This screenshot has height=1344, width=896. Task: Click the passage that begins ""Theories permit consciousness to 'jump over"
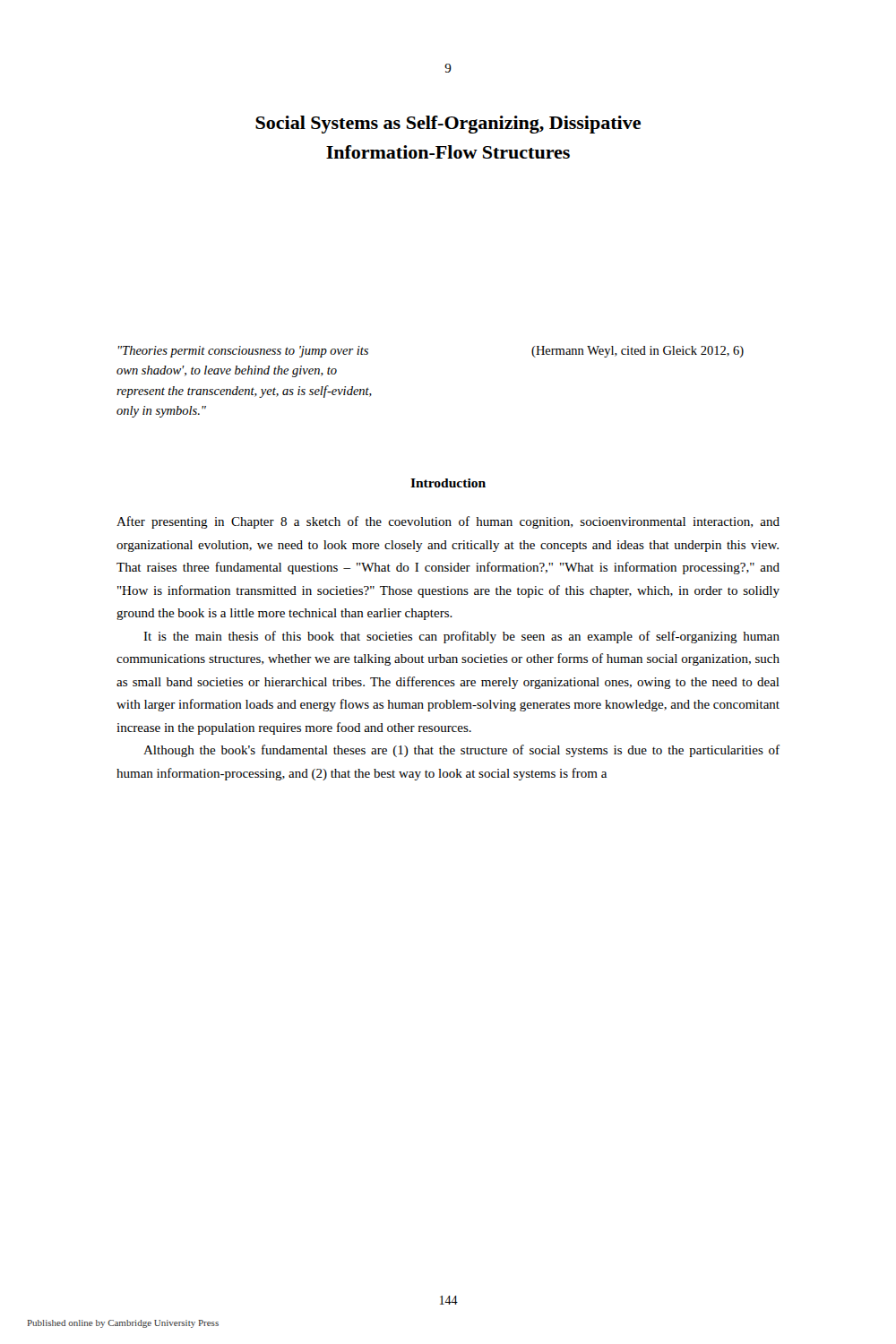pyautogui.click(x=242, y=352)
